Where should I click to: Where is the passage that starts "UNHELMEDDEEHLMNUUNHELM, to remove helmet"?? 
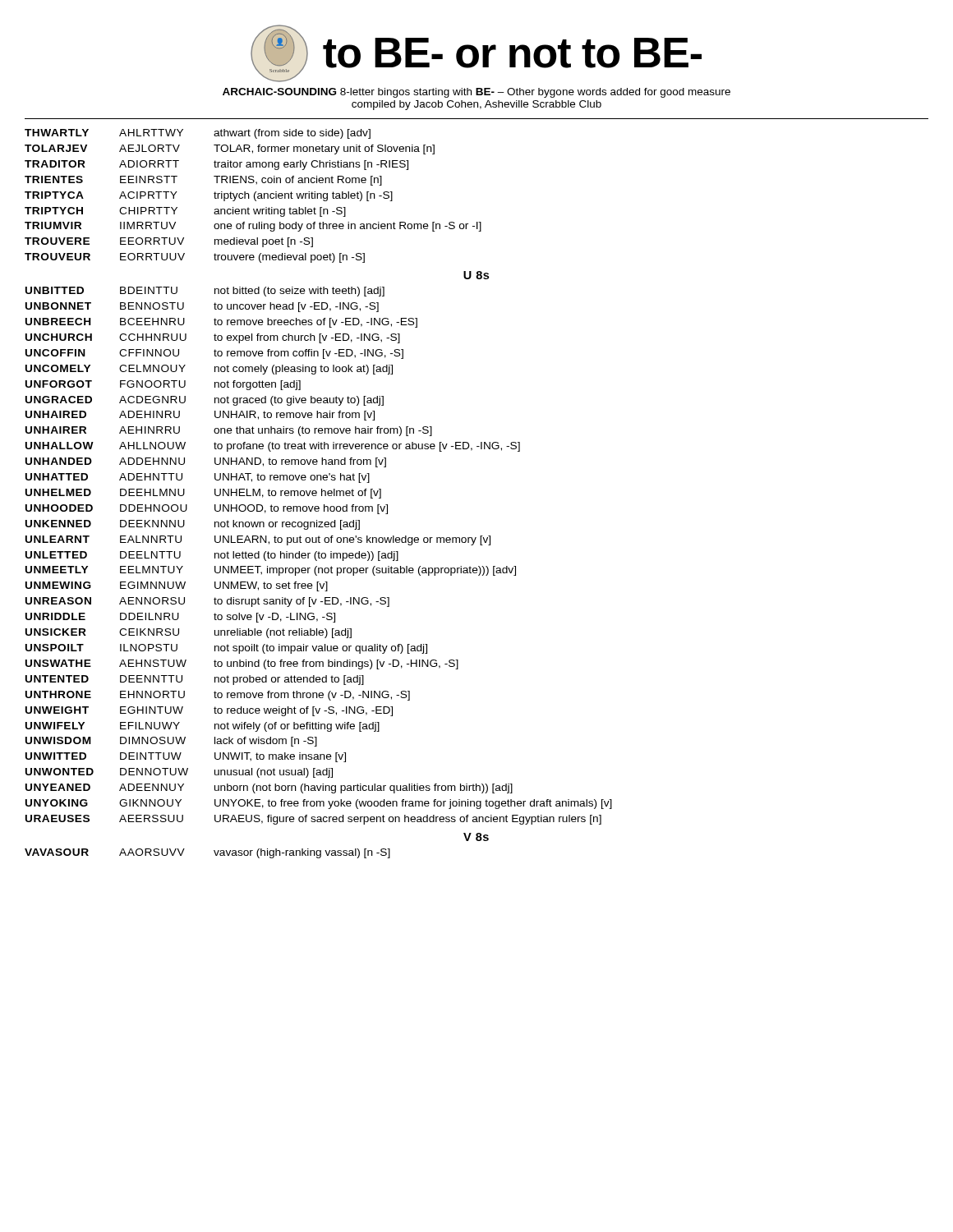point(60,493)
